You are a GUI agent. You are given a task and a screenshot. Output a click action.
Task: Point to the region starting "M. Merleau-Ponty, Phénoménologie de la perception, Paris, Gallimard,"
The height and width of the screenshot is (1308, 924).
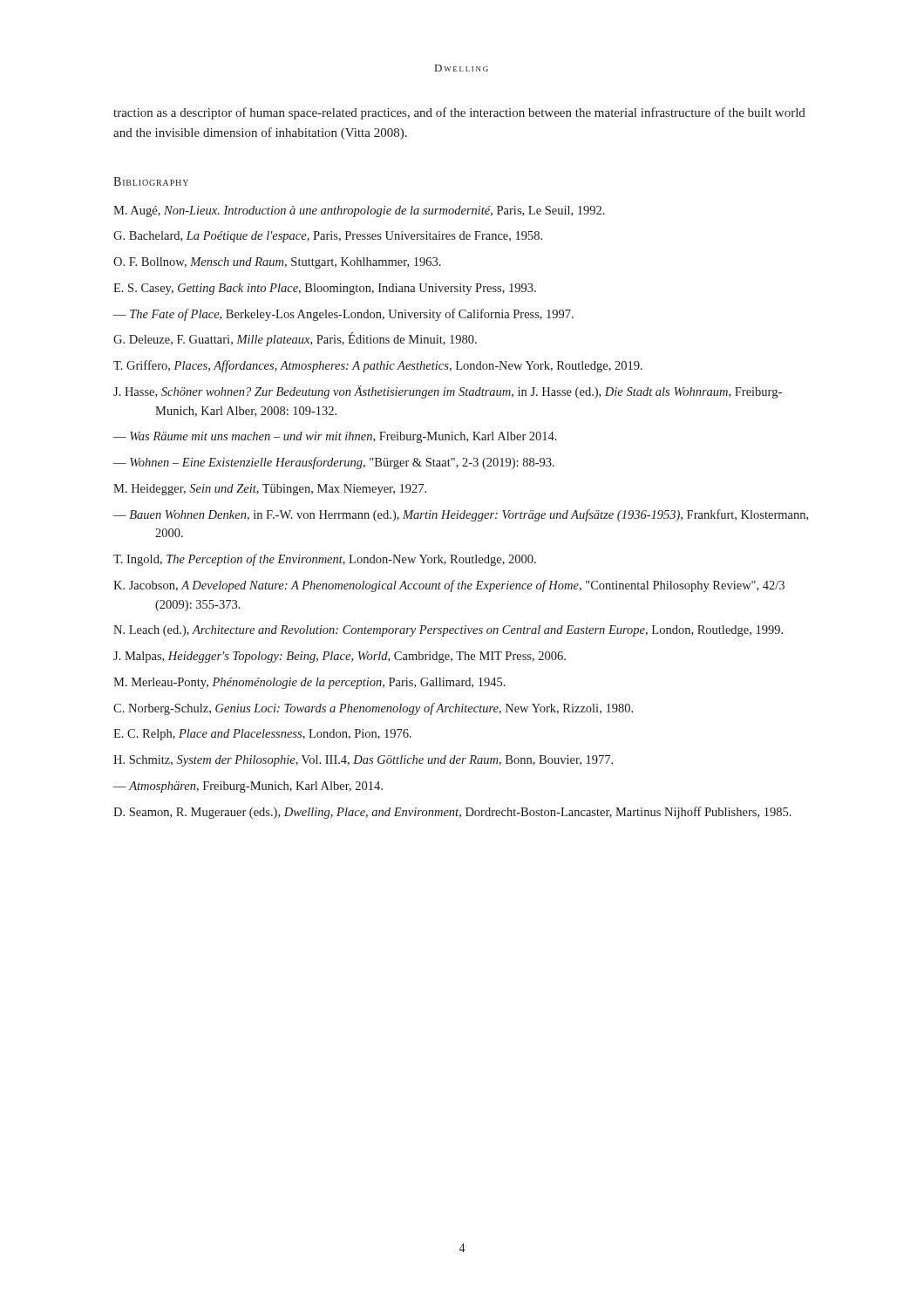tap(310, 682)
